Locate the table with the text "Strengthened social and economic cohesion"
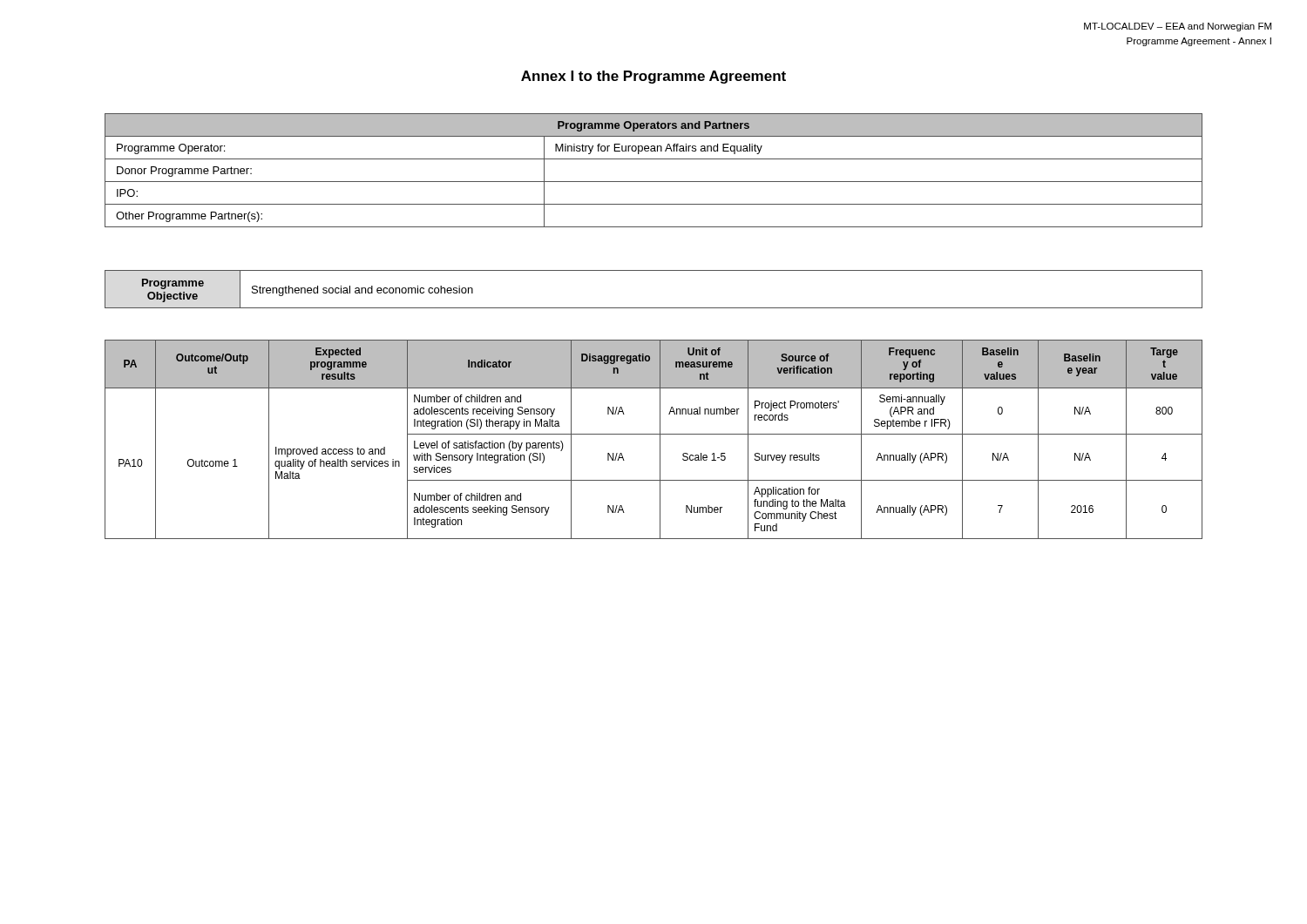The image size is (1307, 924). (654, 289)
